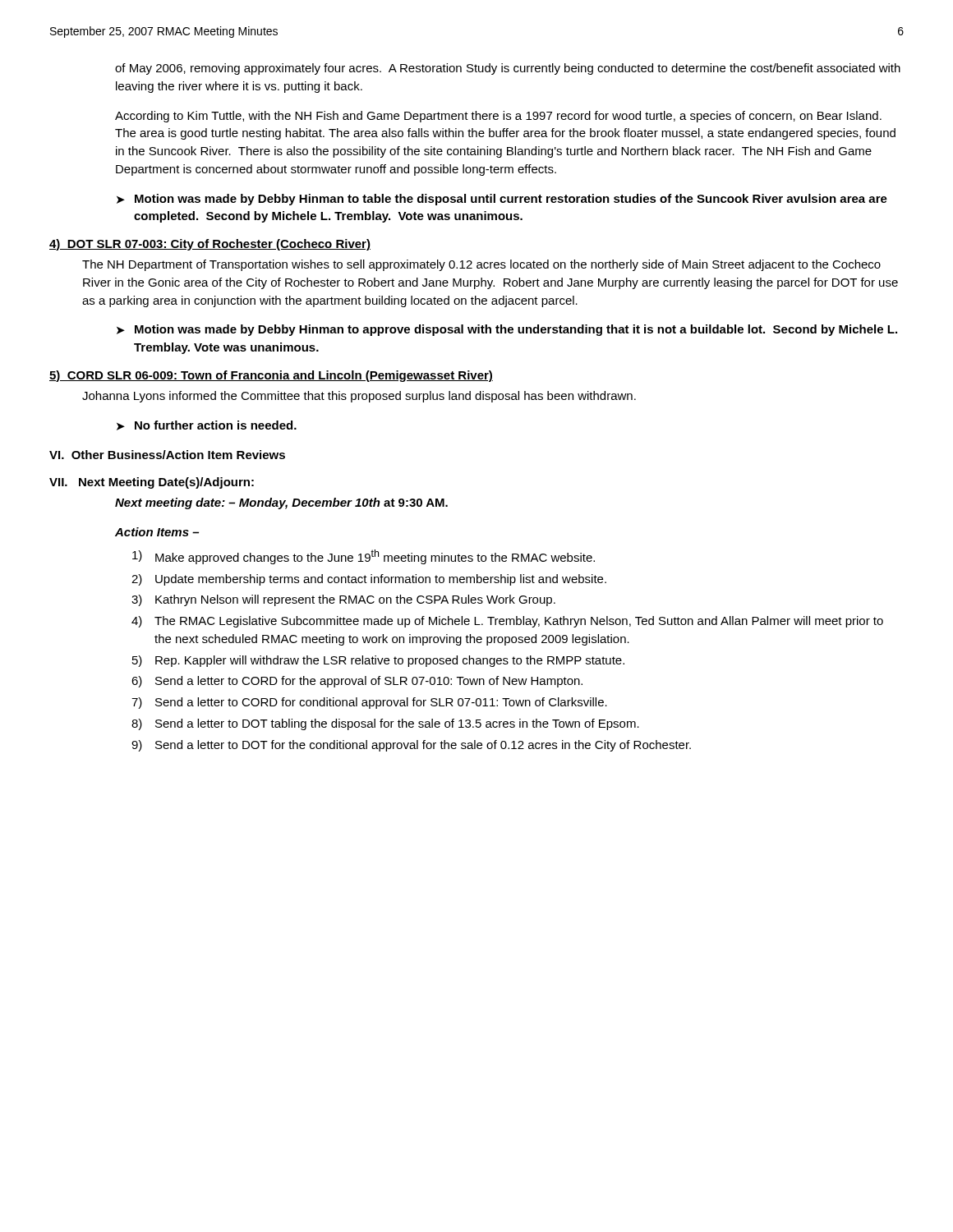Select the element starting "VII. Next Meeting Date(s)/Adjourn:"
Image resolution: width=953 pixels, height=1232 pixels.
152,482
